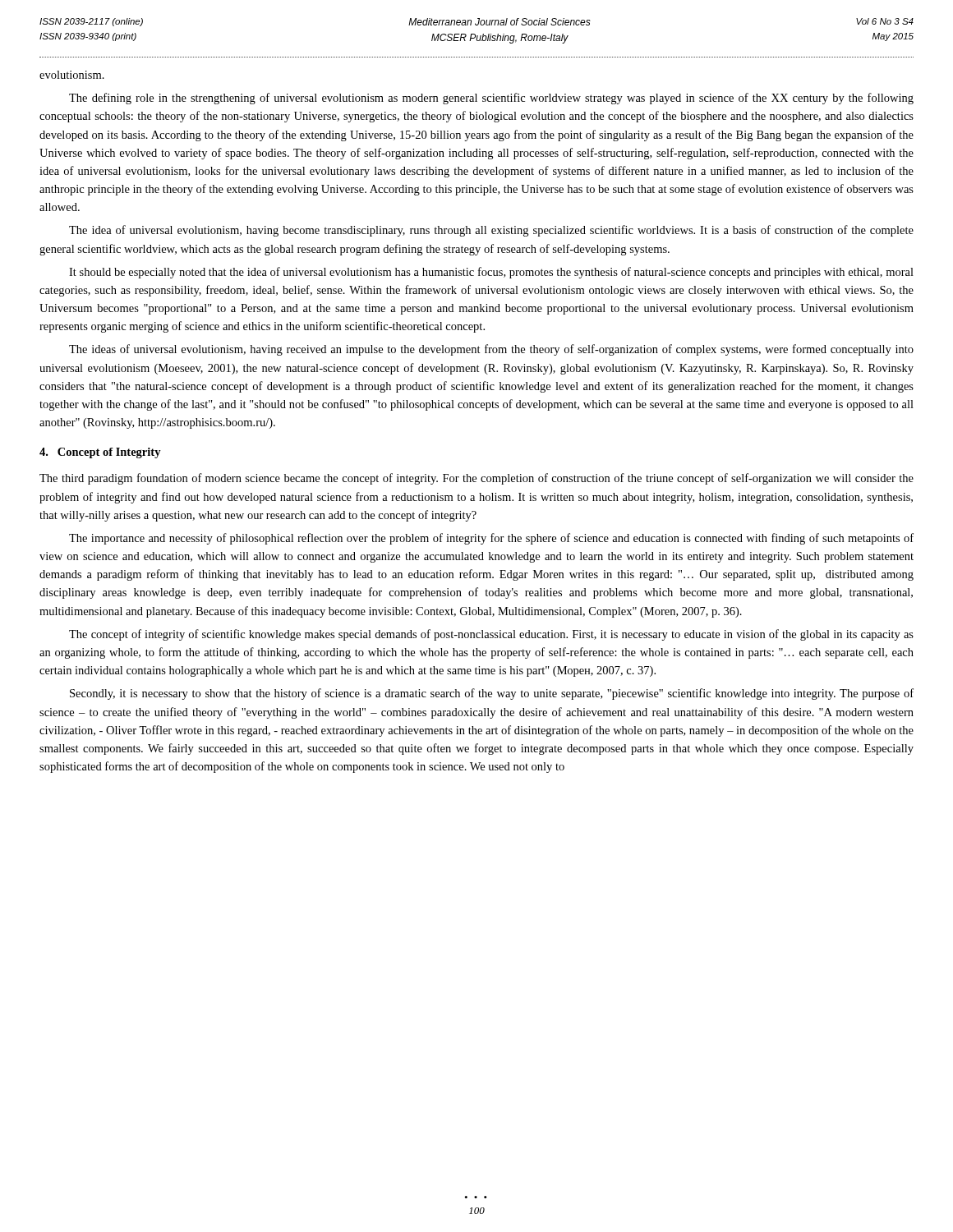Find the block on this page that starts "The idea of universal evolutionism,"
This screenshot has width=953, height=1232.
coord(476,239)
